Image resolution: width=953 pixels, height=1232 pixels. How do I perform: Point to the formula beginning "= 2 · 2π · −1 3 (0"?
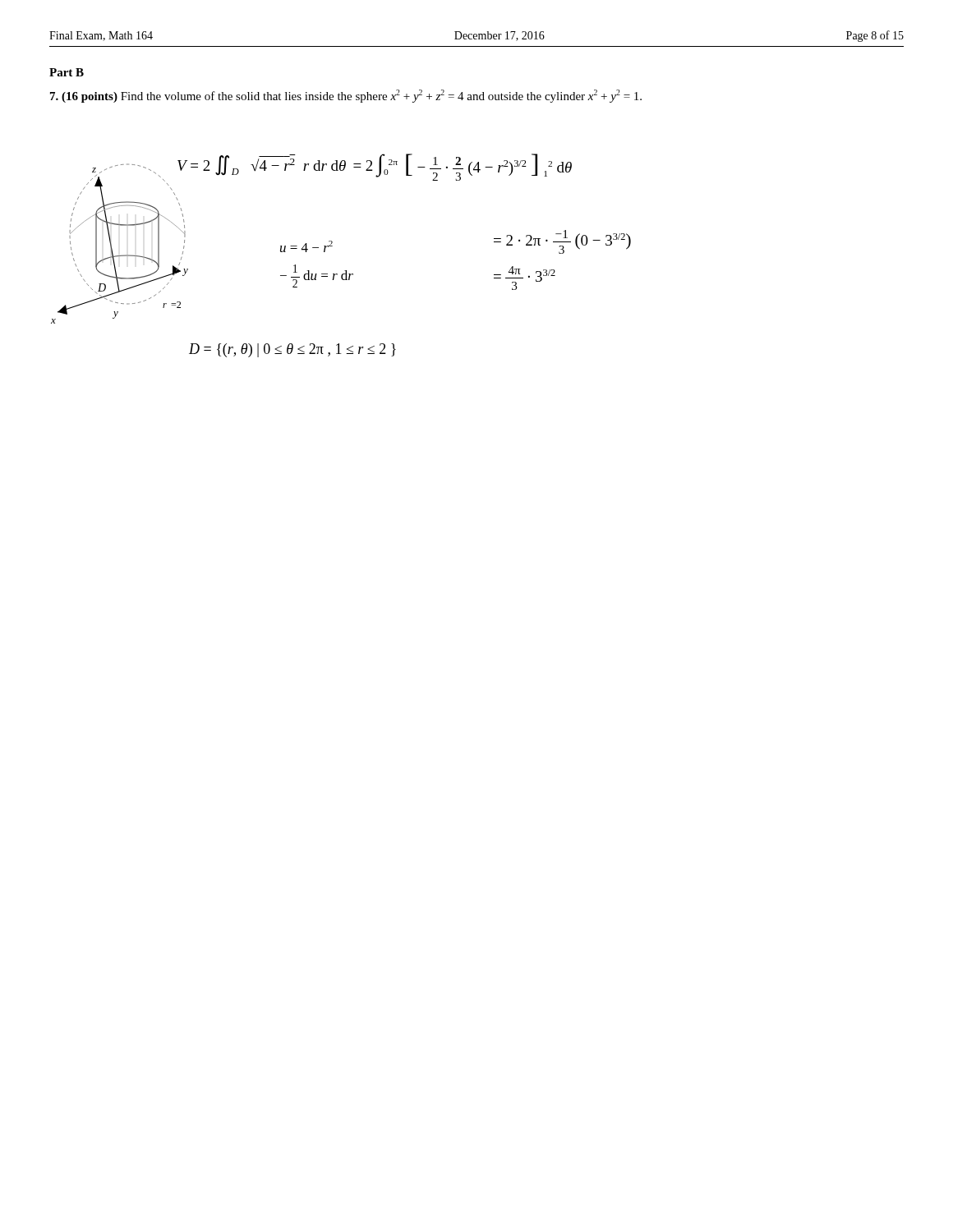(562, 258)
